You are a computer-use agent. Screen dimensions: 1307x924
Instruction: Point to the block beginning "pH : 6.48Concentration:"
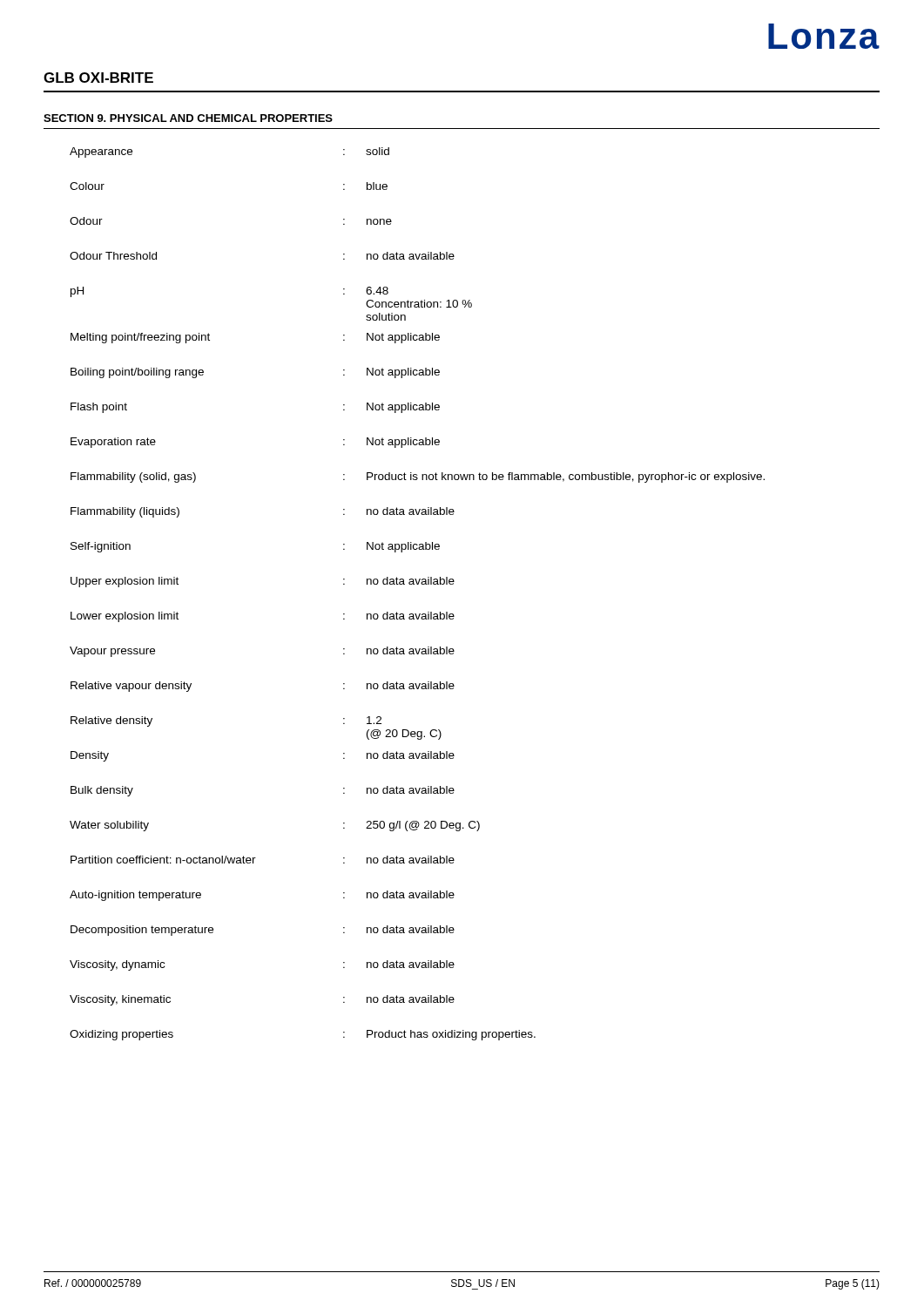coord(462,304)
